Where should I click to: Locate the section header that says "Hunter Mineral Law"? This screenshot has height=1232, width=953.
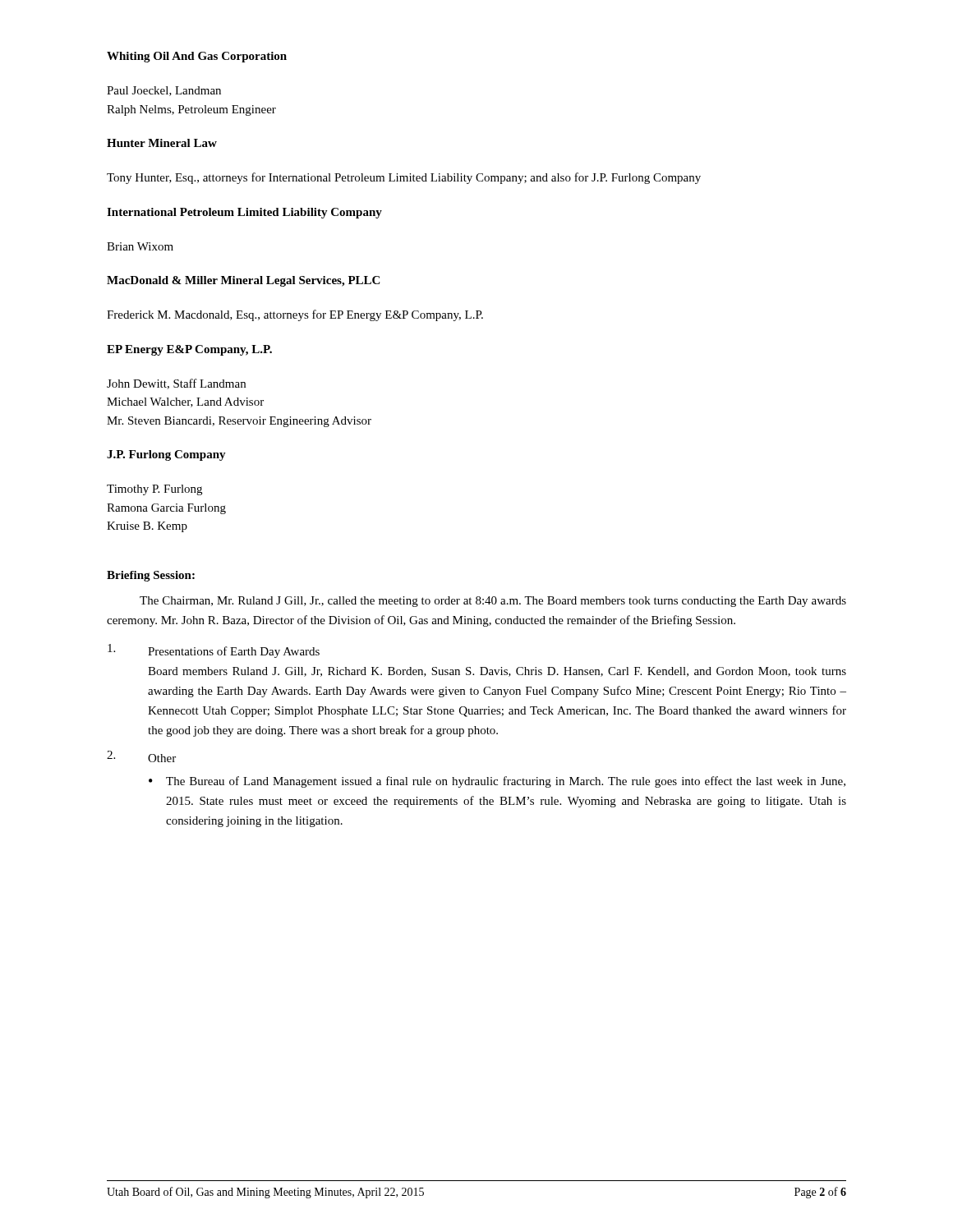point(162,143)
